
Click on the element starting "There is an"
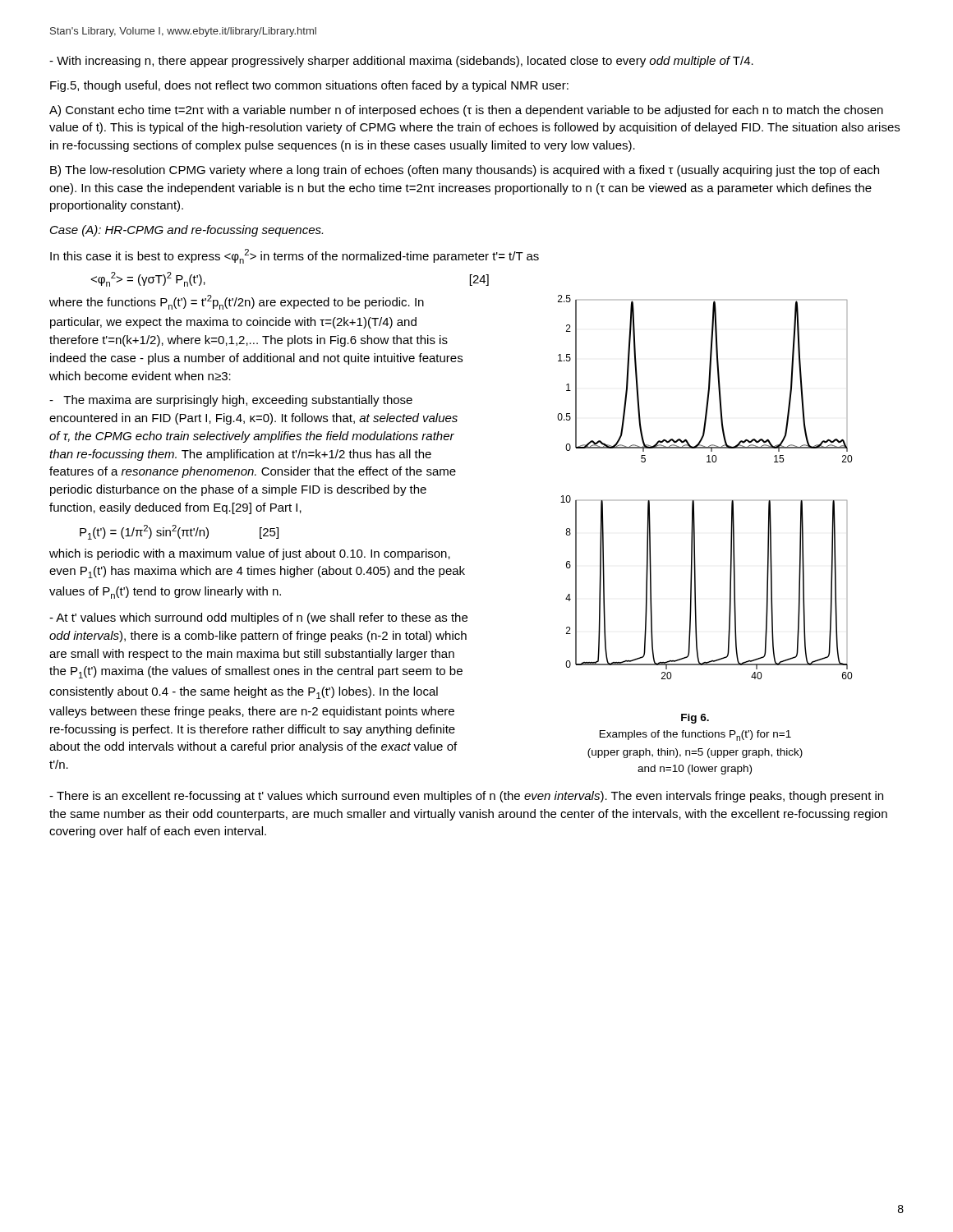coord(468,813)
